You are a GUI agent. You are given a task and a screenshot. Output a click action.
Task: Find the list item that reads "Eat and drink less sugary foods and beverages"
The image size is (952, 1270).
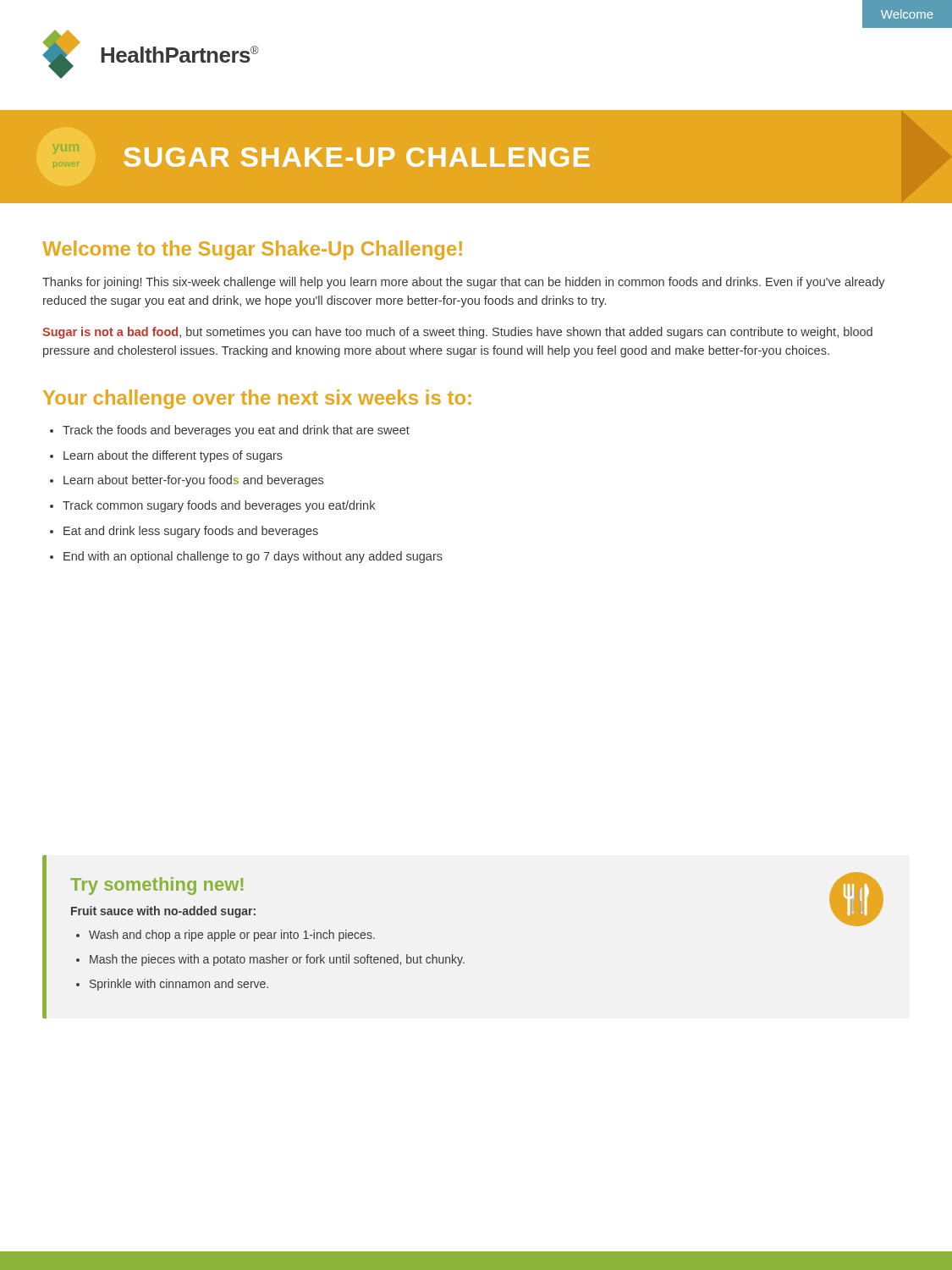pyautogui.click(x=191, y=532)
